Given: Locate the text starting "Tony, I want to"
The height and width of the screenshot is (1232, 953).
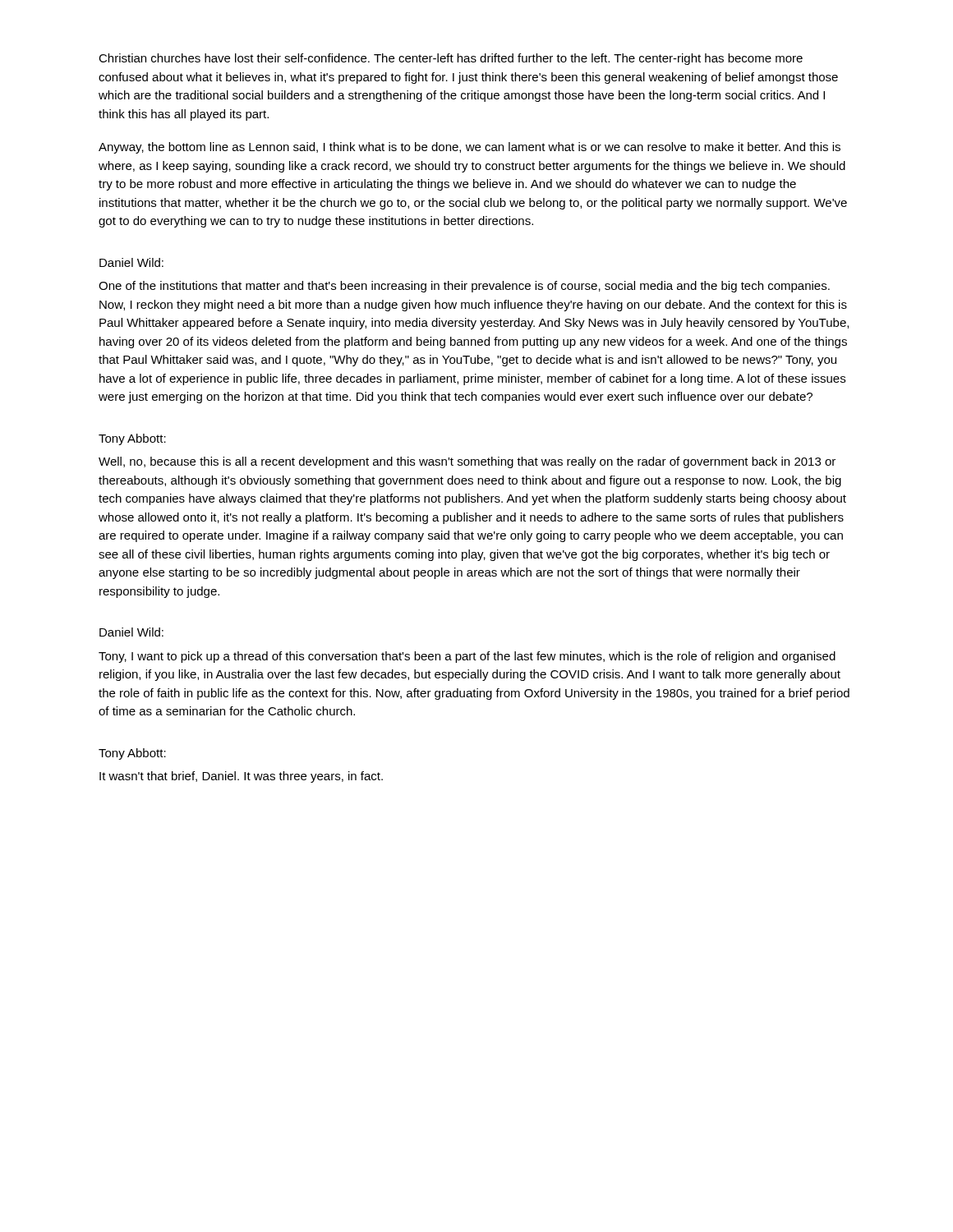Looking at the screenshot, I should pos(474,683).
